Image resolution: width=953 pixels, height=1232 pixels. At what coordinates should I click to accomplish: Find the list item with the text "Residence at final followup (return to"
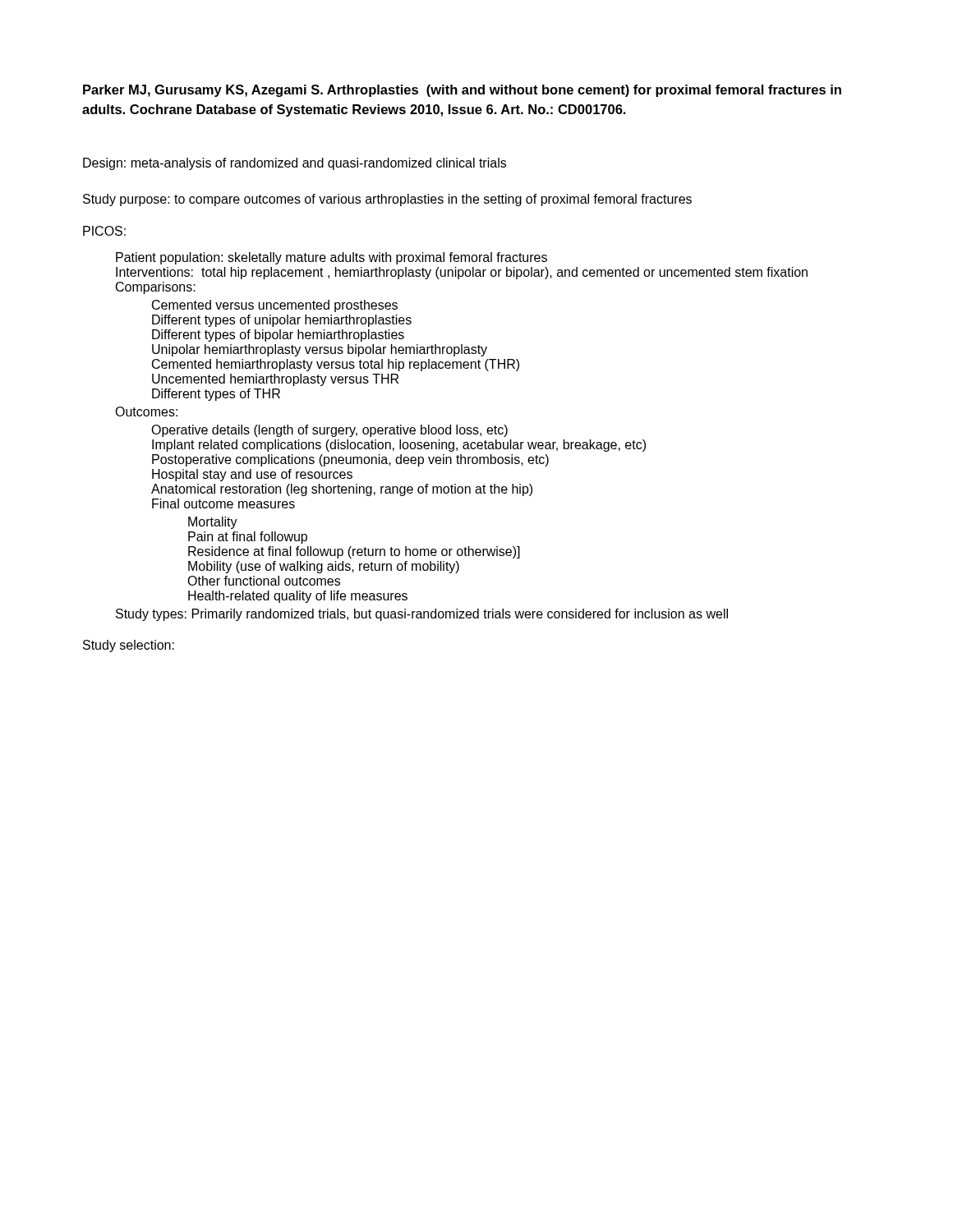(529, 552)
